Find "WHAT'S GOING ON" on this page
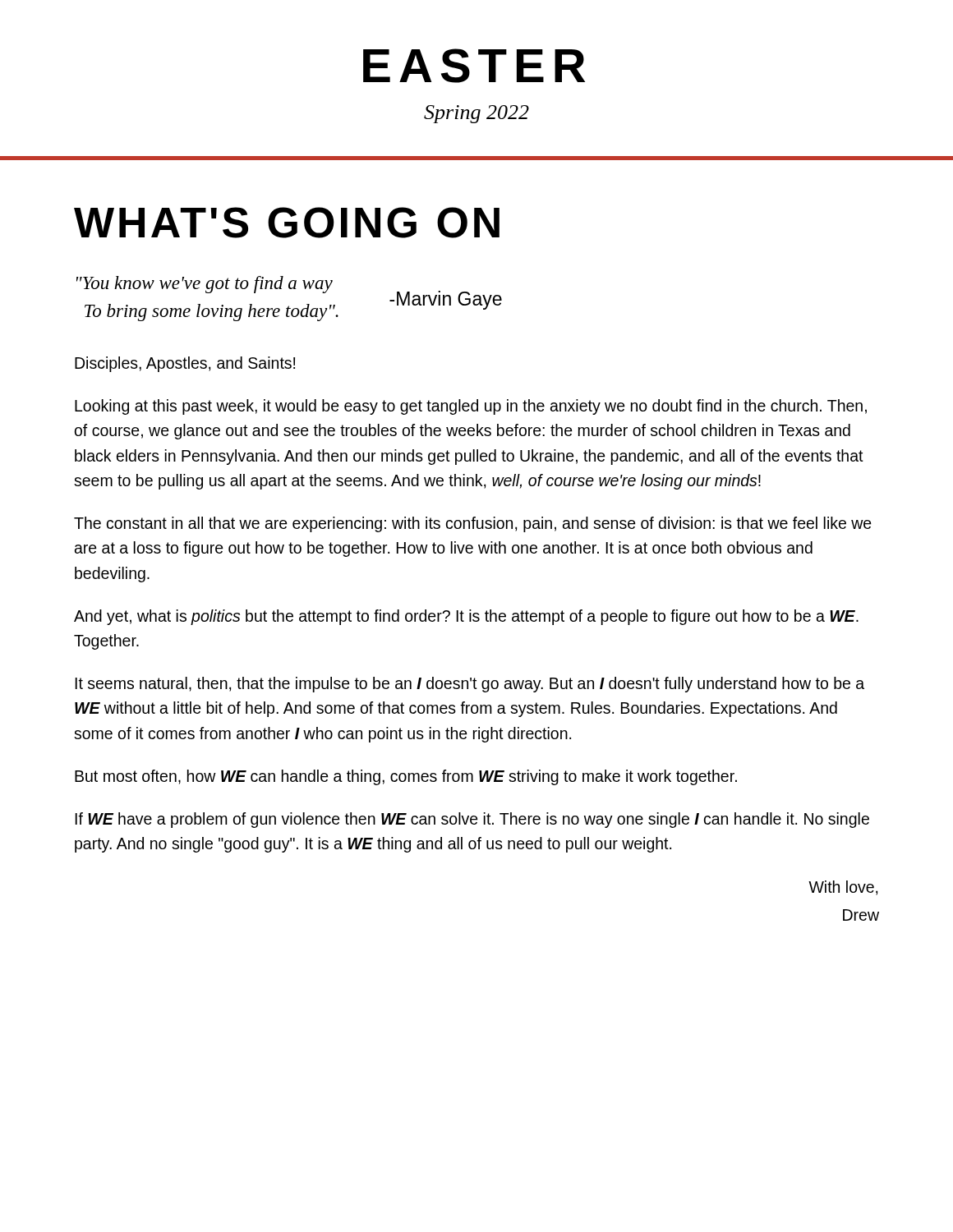953x1232 pixels. coord(476,223)
